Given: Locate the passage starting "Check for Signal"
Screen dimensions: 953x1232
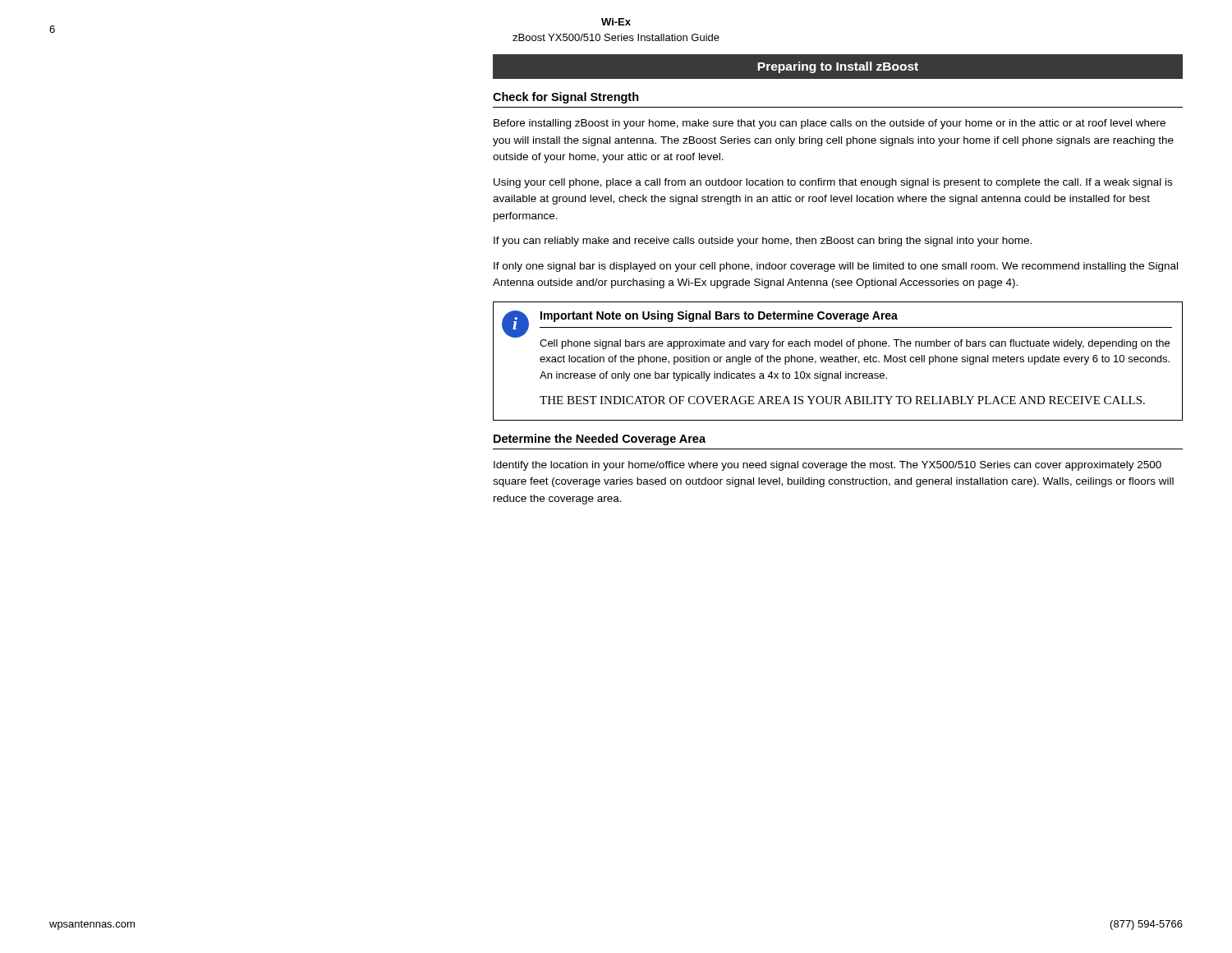Looking at the screenshot, I should point(566,97).
